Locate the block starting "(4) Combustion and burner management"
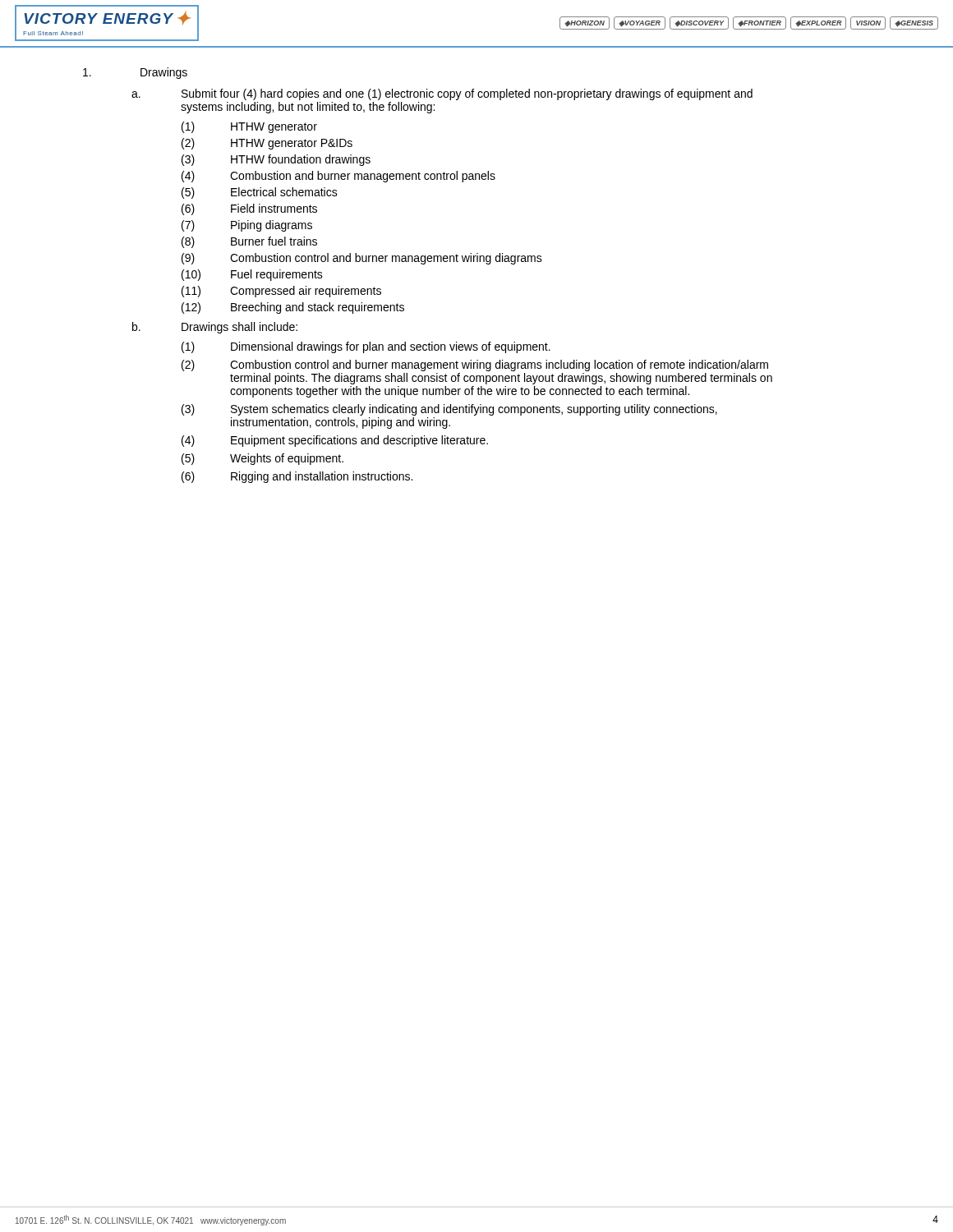This screenshot has width=953, height=1232. tap(338, 176)
